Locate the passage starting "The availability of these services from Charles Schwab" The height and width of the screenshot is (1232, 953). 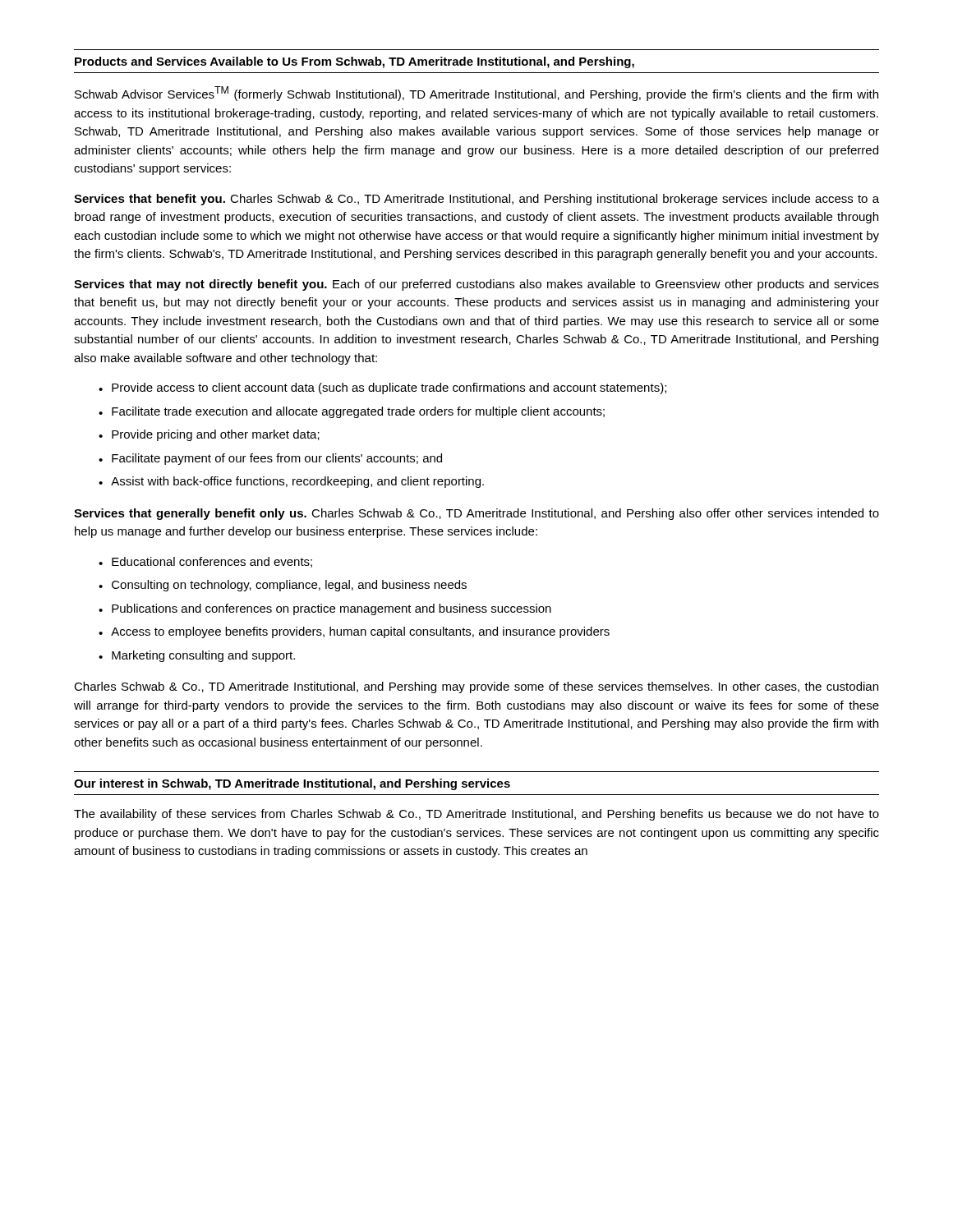(476, 832)
